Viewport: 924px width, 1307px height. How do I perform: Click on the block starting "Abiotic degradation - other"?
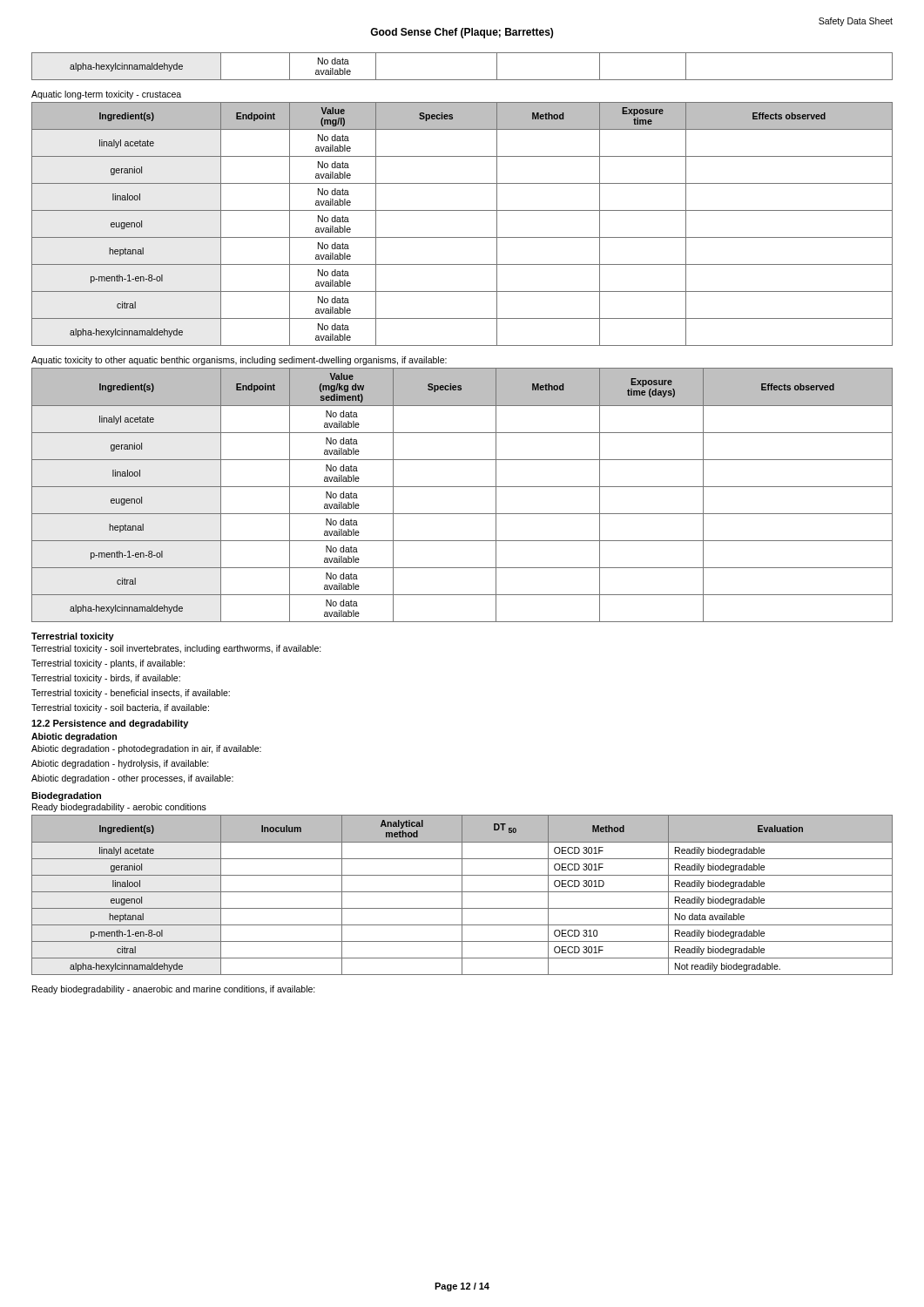133,778
